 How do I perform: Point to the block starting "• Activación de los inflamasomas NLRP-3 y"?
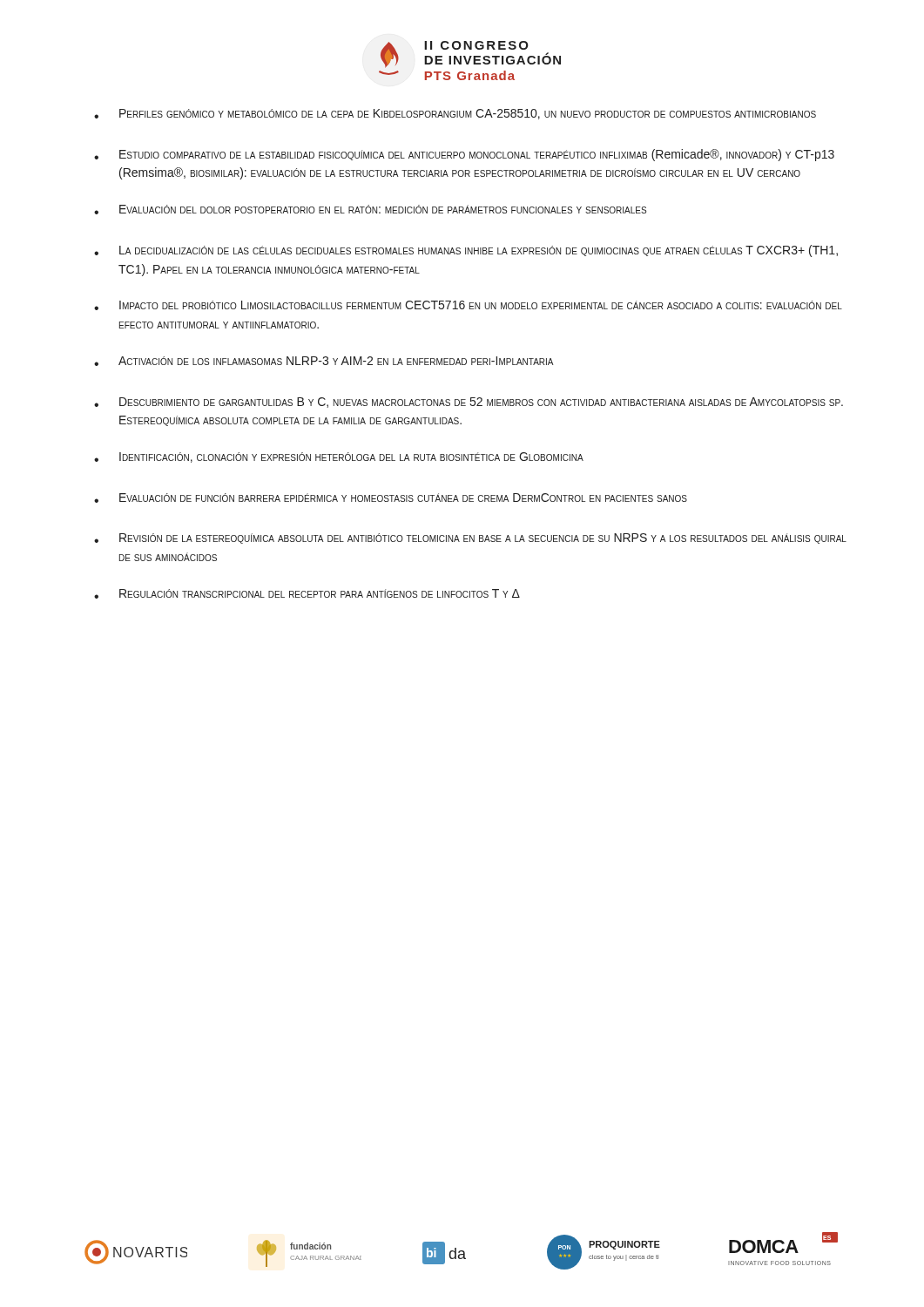pos(474,363)
